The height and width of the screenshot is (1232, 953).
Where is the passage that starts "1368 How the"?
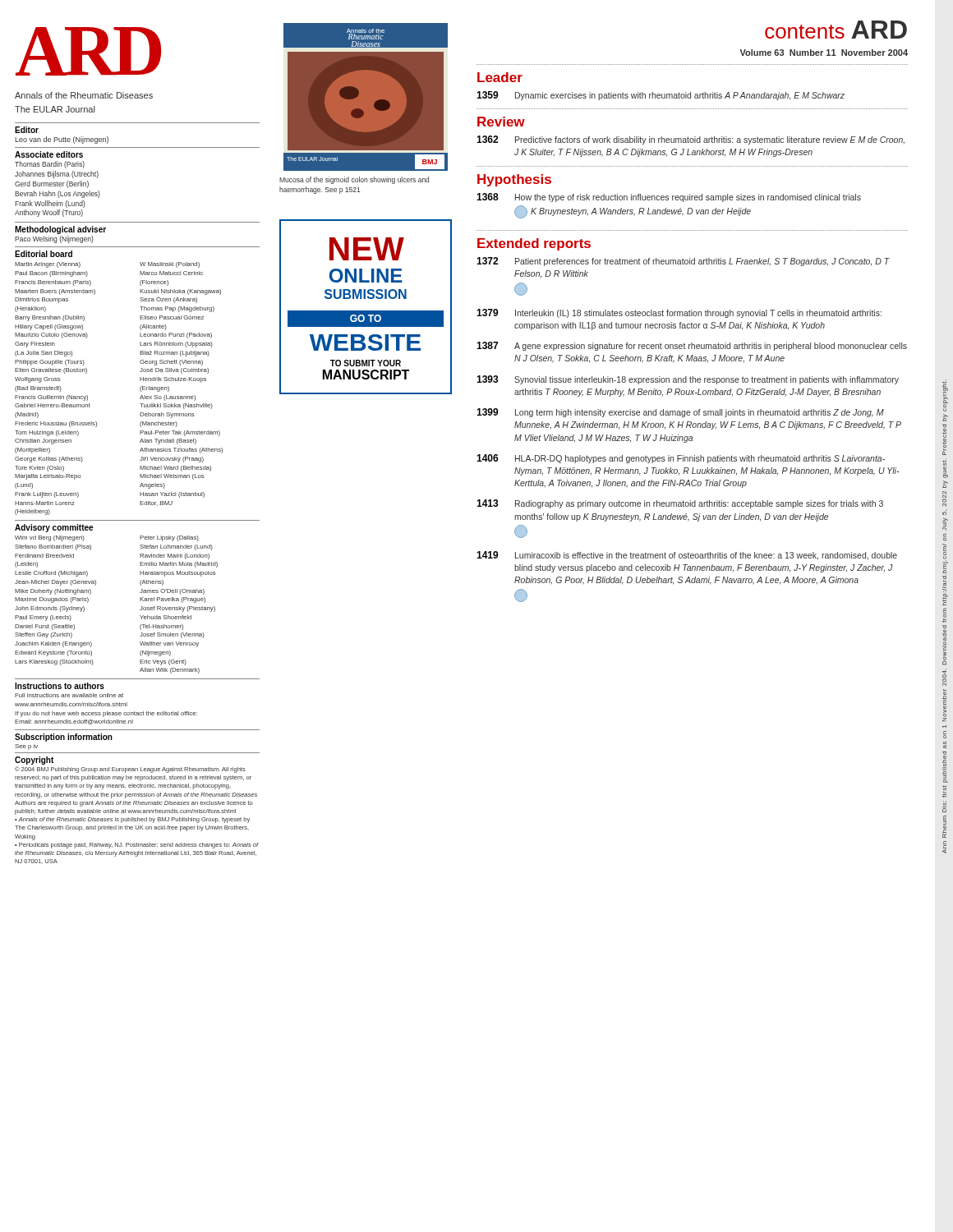pyautogui.click(x=692, y=206)
